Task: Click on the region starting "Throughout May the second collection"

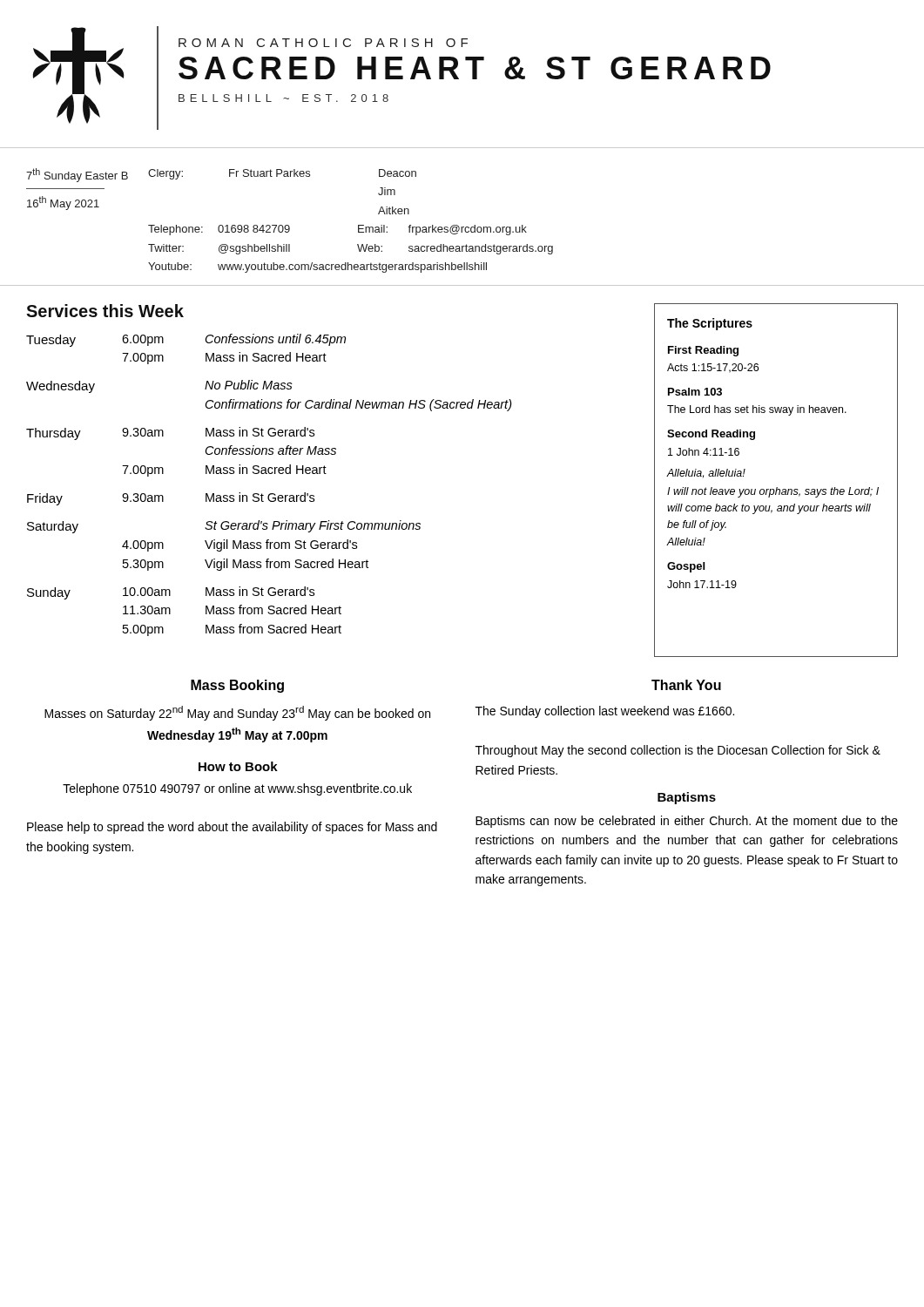Action: coord(678,760)
